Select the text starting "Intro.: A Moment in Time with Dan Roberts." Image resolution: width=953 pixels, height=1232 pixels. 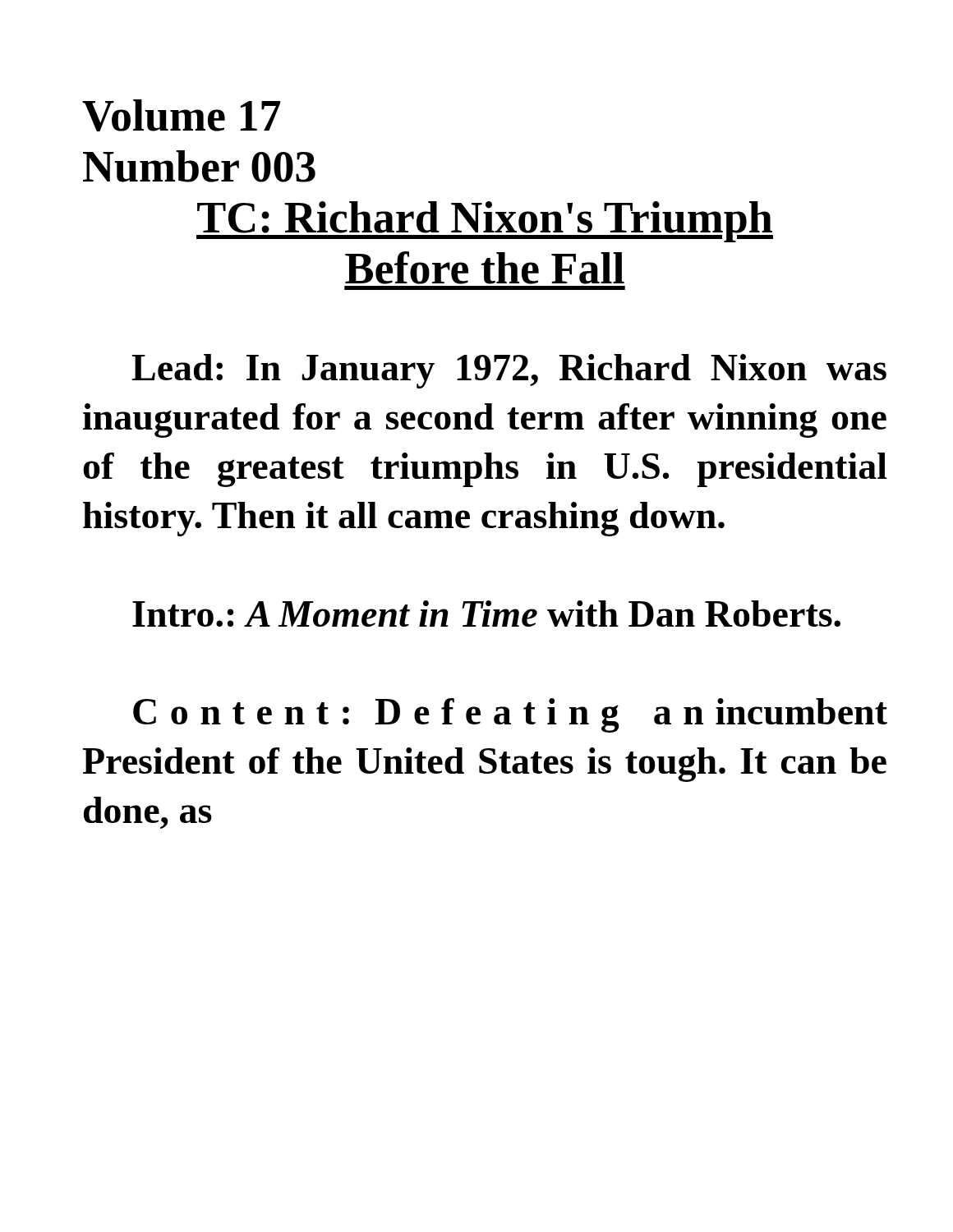[487, 614]
